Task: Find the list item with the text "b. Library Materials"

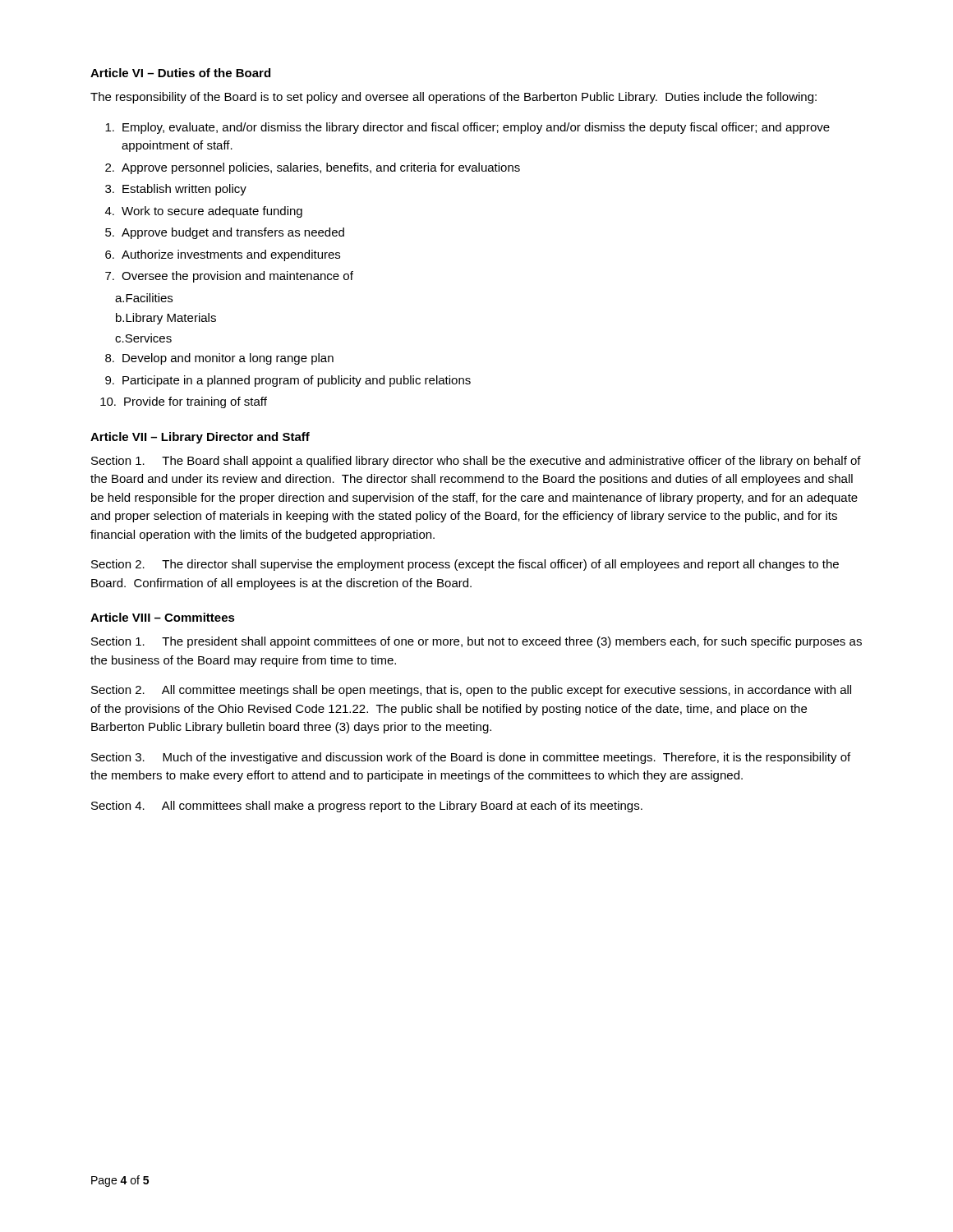Action: click(166, 318)
